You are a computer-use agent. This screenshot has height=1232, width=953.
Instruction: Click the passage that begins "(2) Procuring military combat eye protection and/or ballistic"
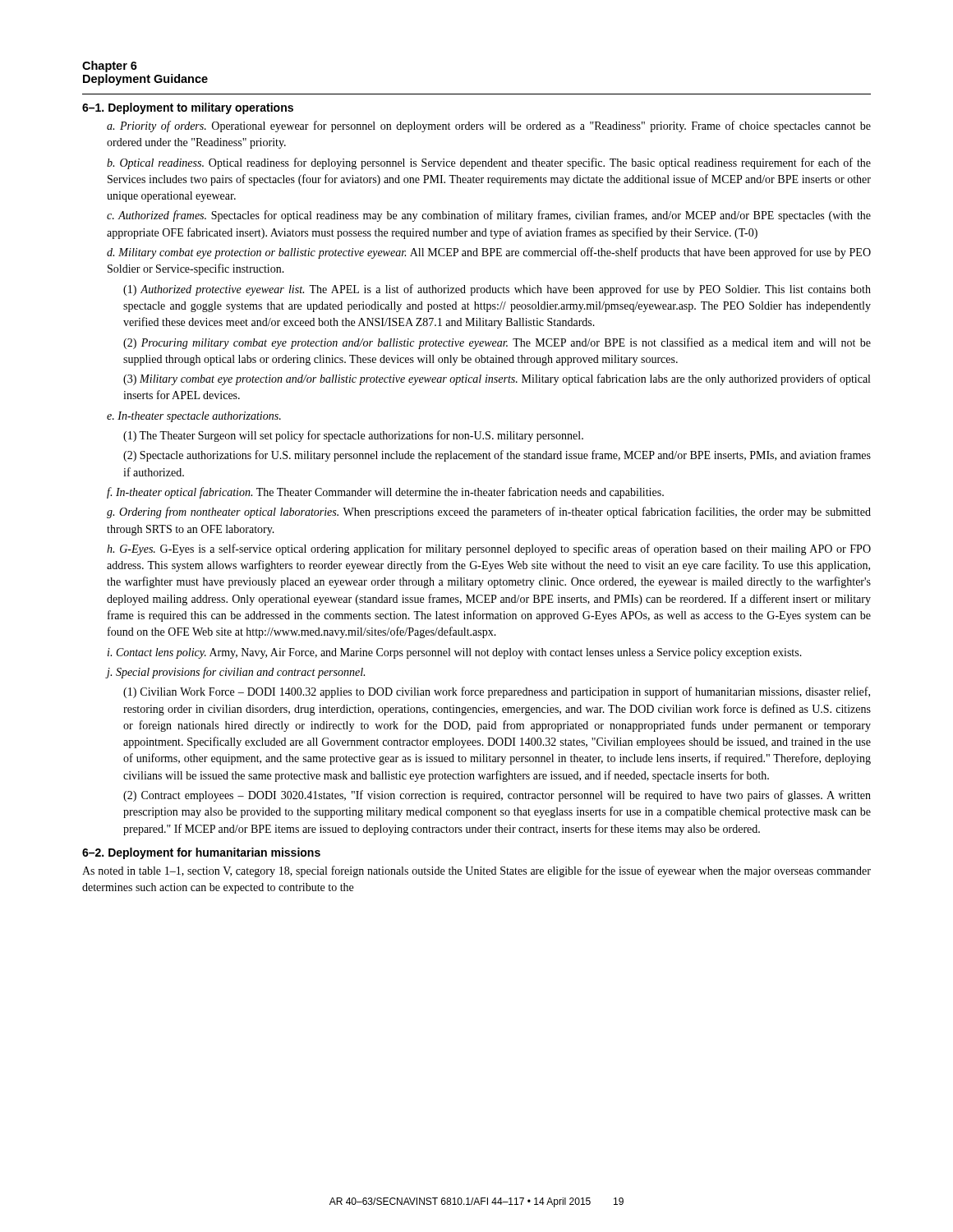pos(497,351)
